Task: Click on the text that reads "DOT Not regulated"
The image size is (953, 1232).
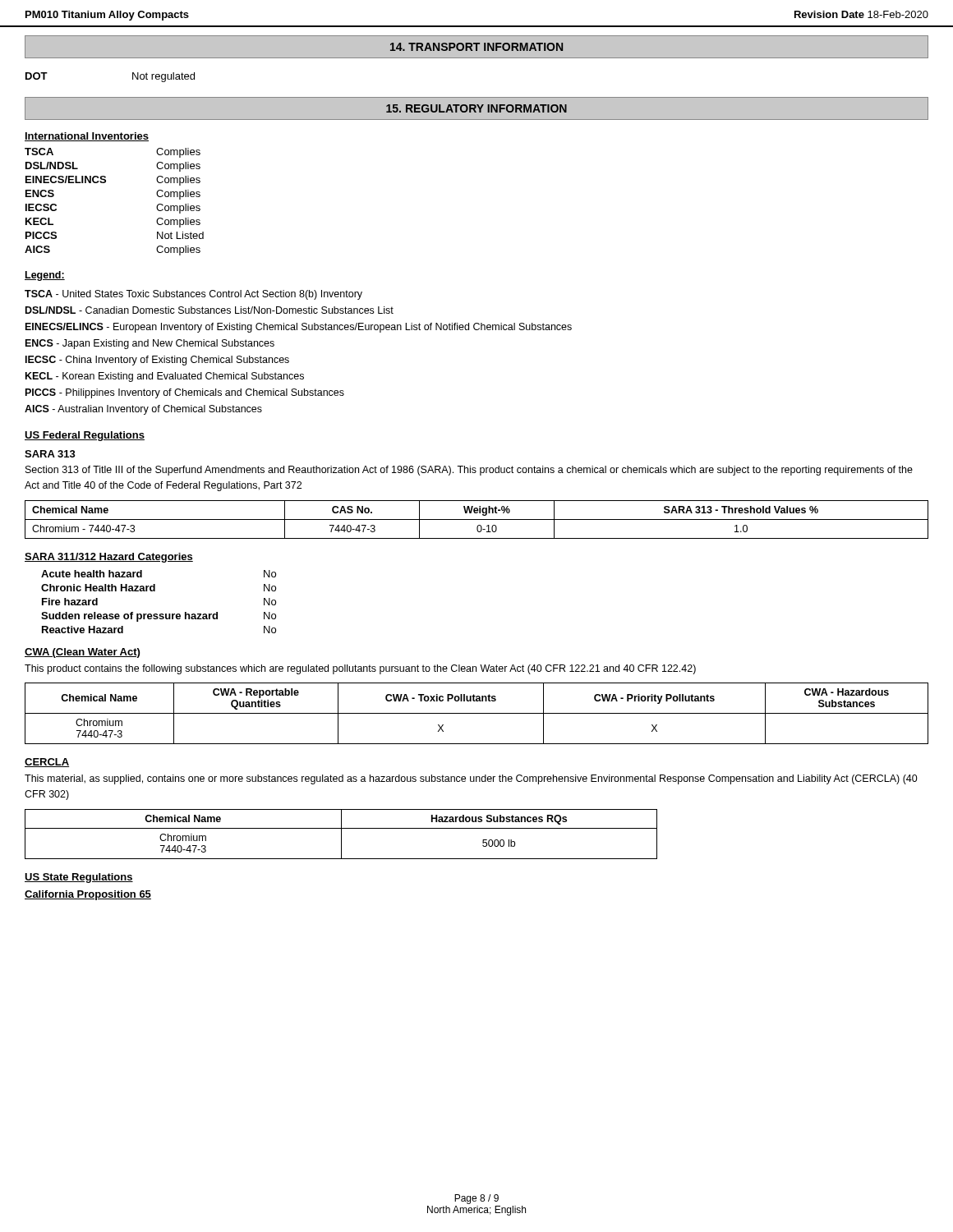Action: tap(40, 77)
